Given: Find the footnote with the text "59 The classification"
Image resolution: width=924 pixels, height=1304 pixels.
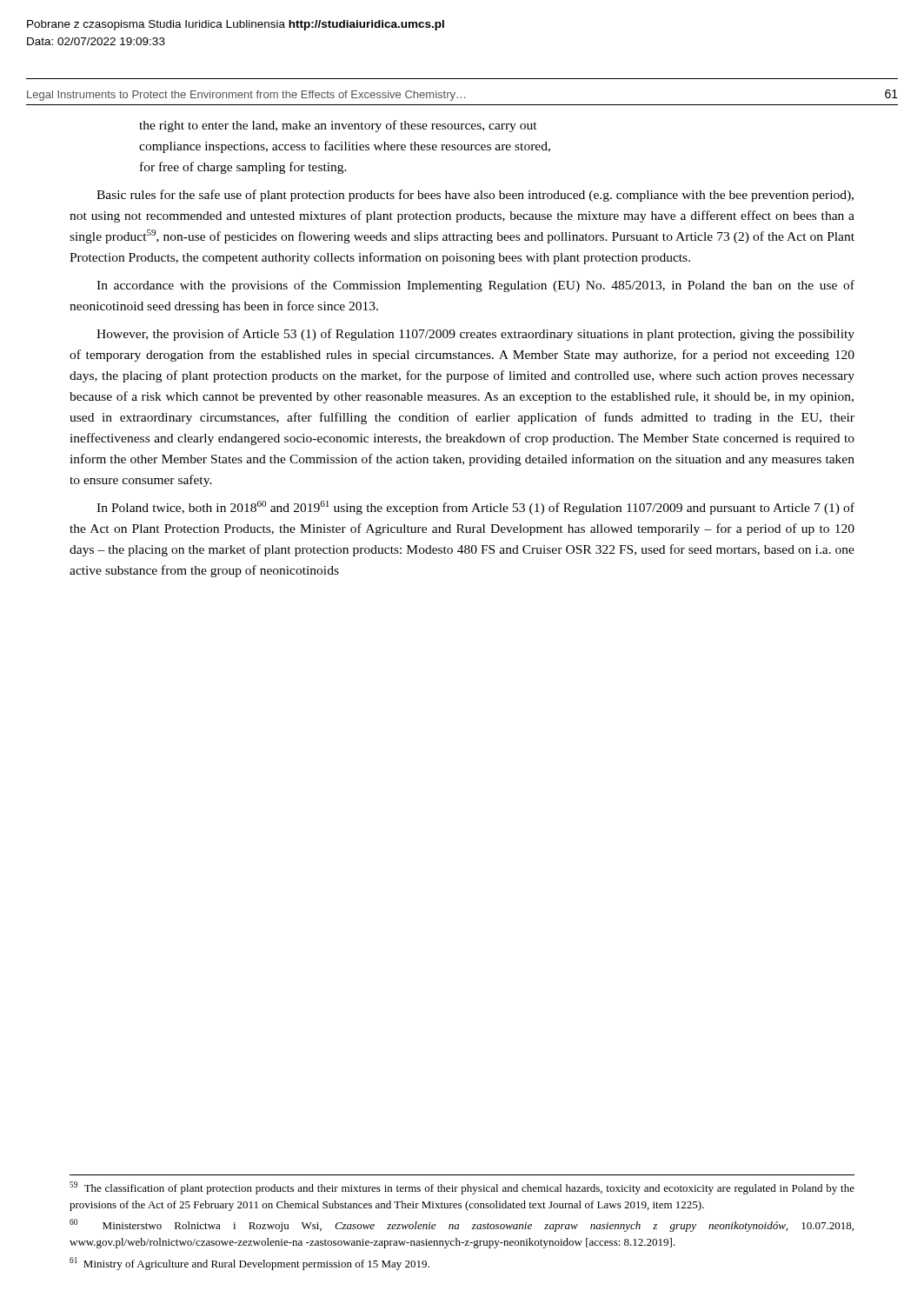Looking at the screenshot, I should [462, 1196].
